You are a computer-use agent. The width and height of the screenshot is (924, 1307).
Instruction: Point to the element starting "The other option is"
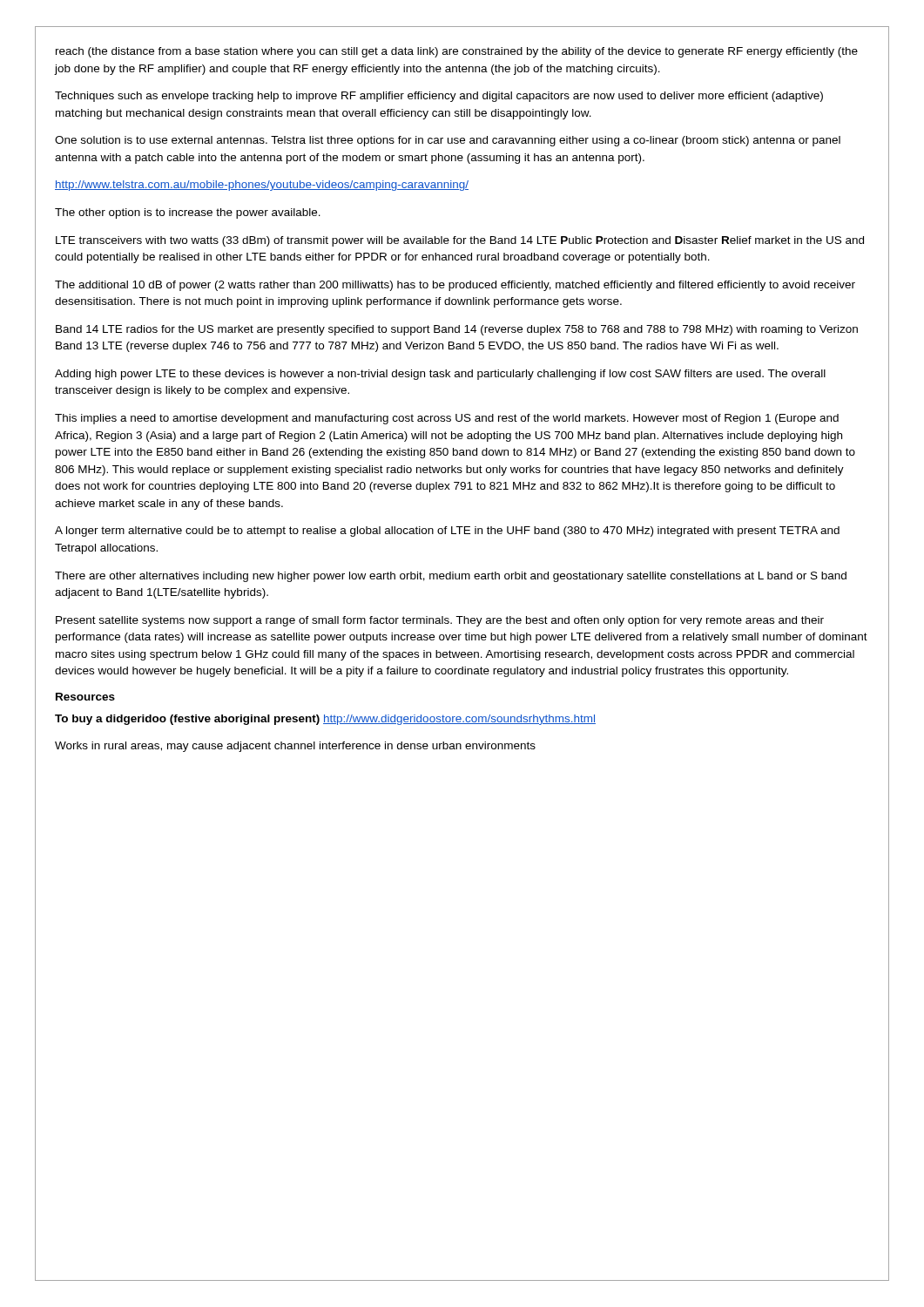coord(188,212)
